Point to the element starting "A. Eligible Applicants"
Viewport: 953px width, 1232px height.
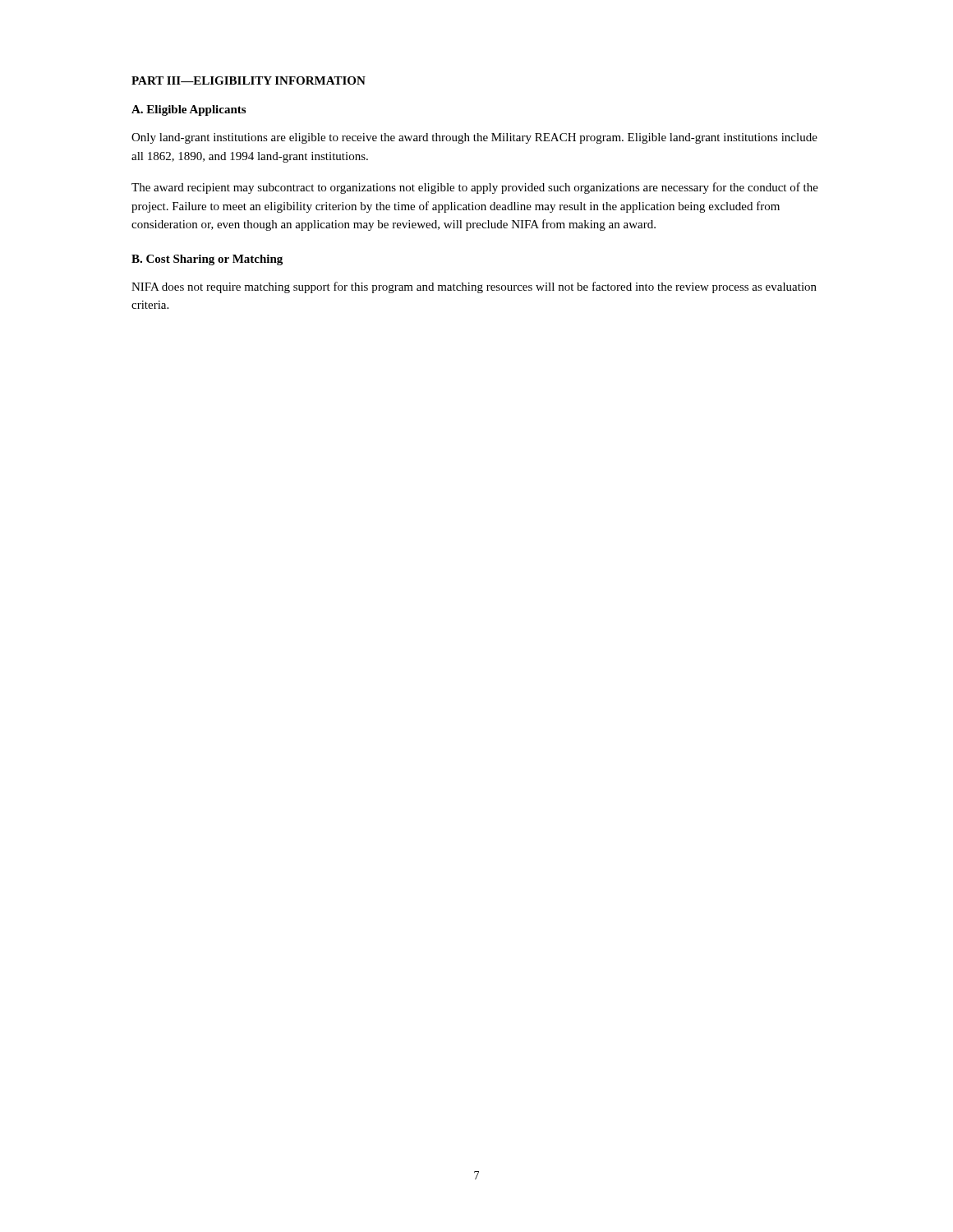[x=189, y=109]
